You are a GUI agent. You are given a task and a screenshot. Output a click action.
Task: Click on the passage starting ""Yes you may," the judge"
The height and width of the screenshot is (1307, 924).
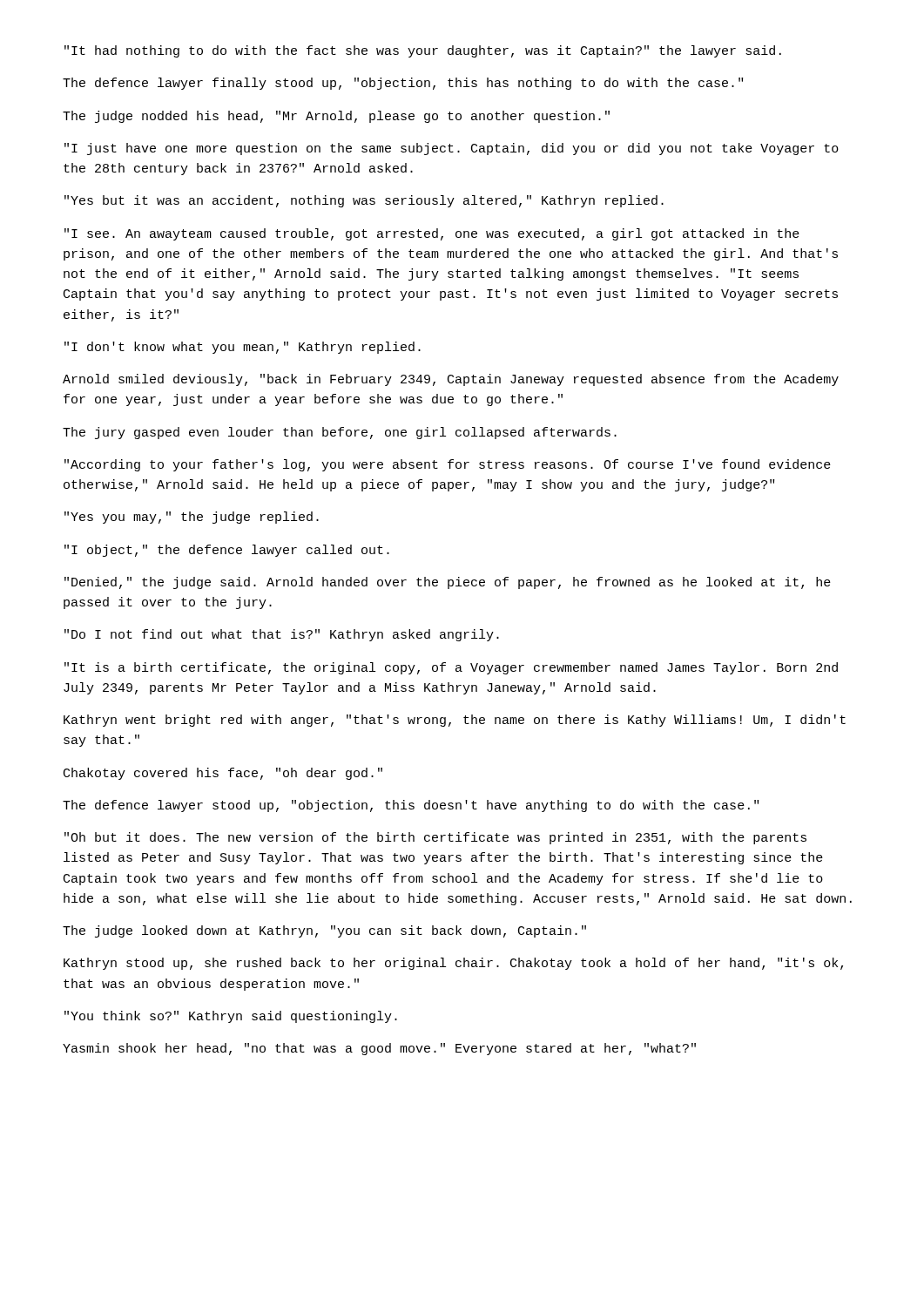click(192, 518)
